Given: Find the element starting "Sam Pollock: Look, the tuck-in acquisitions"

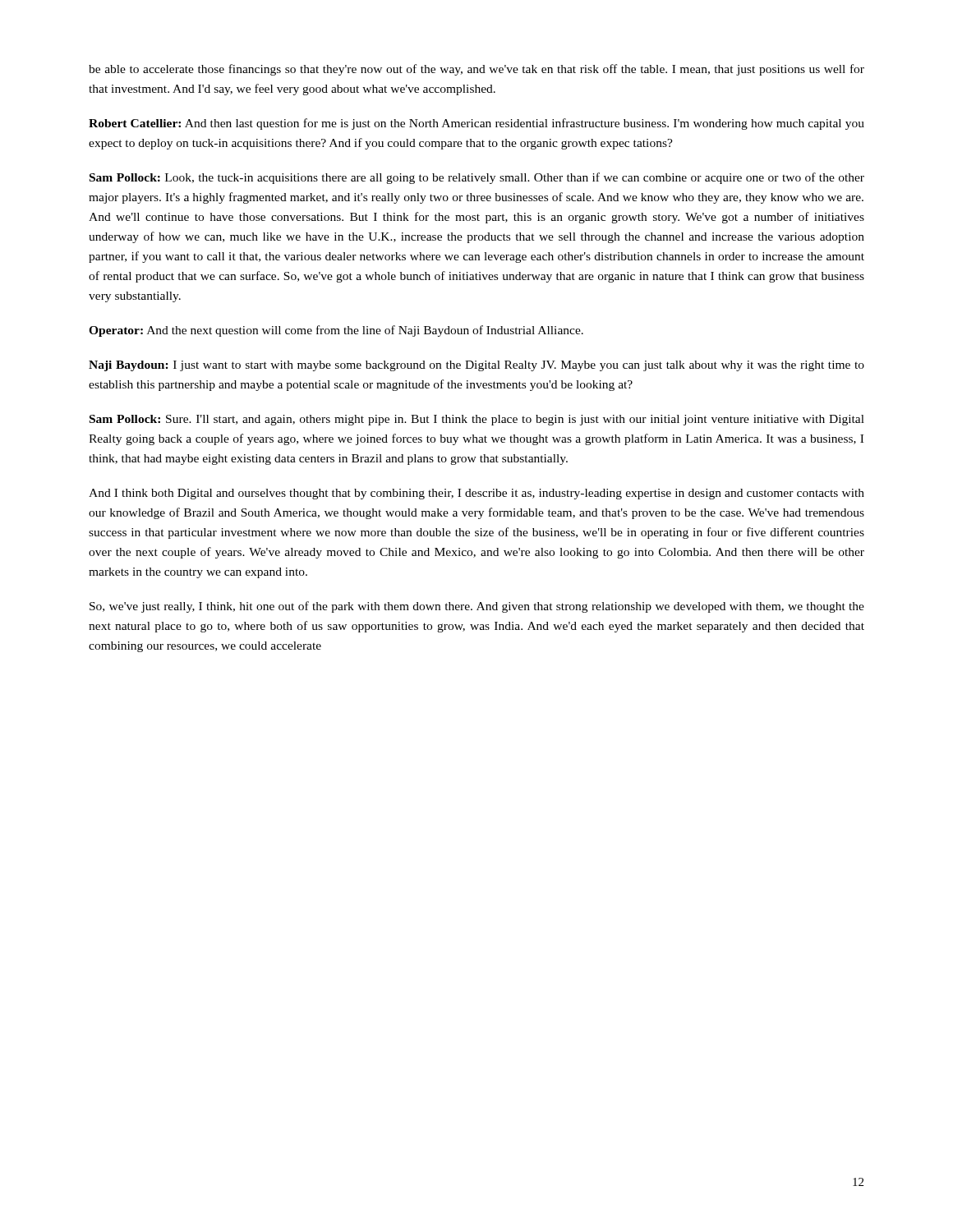Looking at the screenshot, I should [476, 237].
